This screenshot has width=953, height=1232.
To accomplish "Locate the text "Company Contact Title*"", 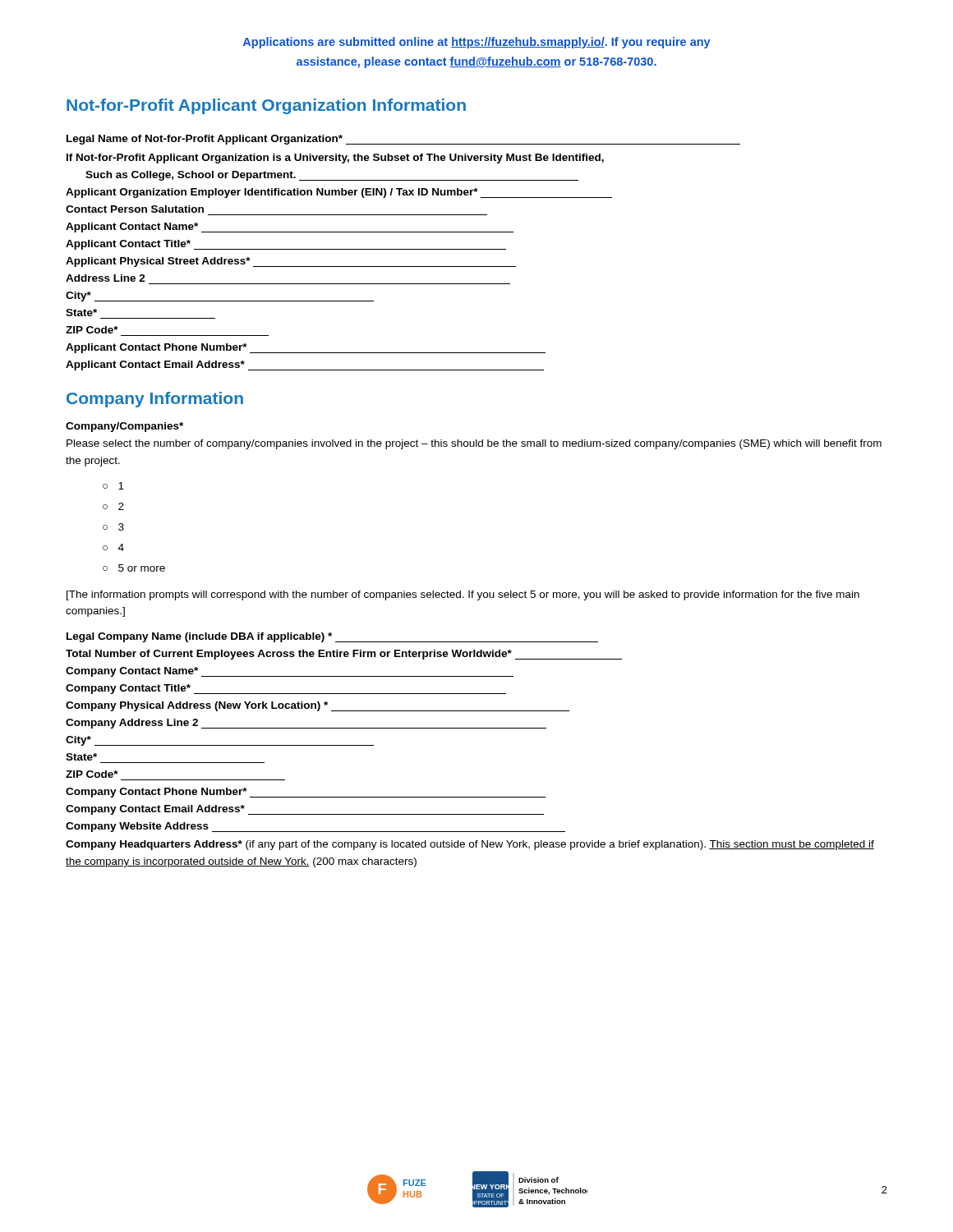I will click(x=286, y=688).
